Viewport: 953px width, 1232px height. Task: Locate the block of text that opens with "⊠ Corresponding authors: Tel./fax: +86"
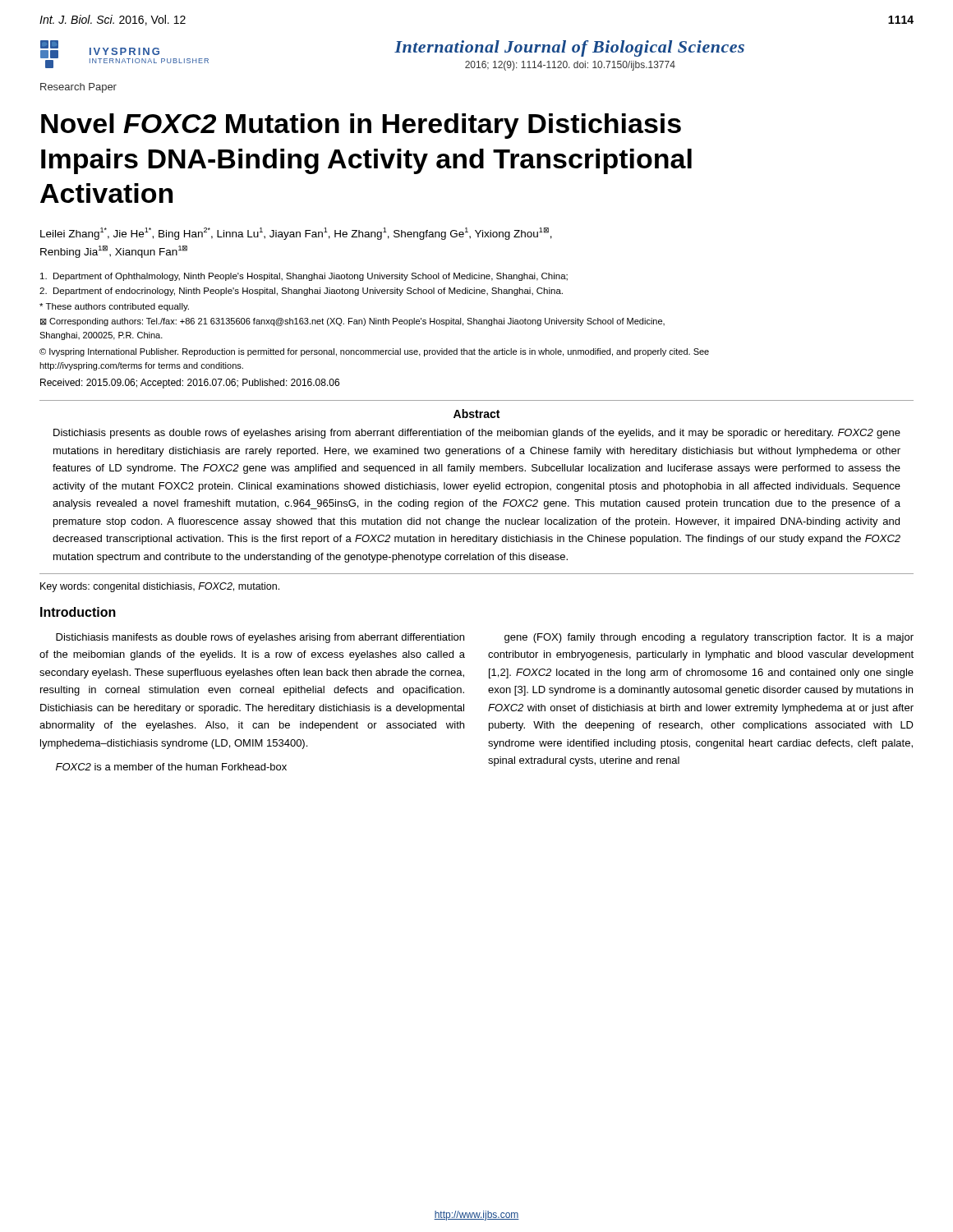[352, 328]
